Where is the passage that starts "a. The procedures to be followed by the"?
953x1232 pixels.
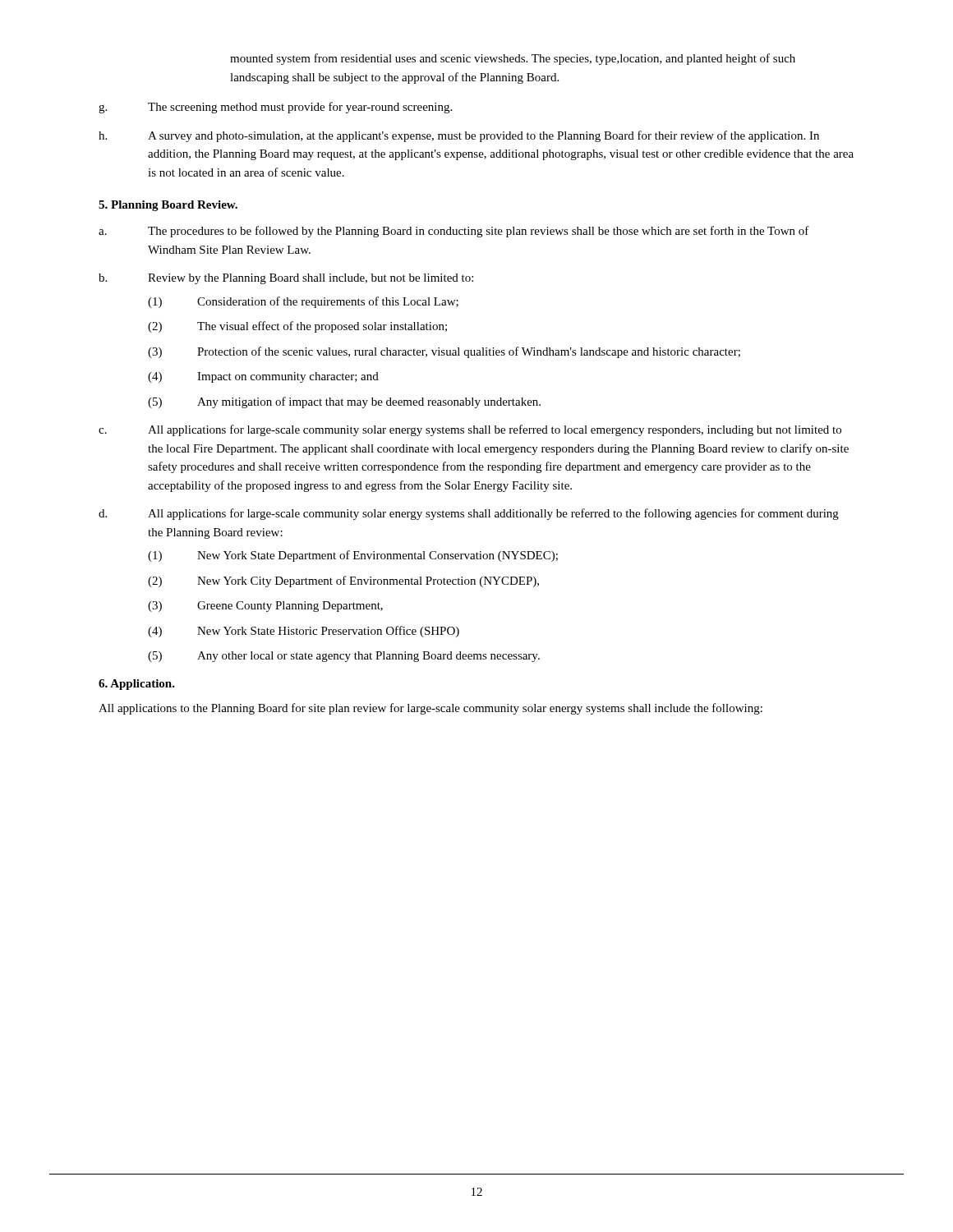click(x=476, y=240)
